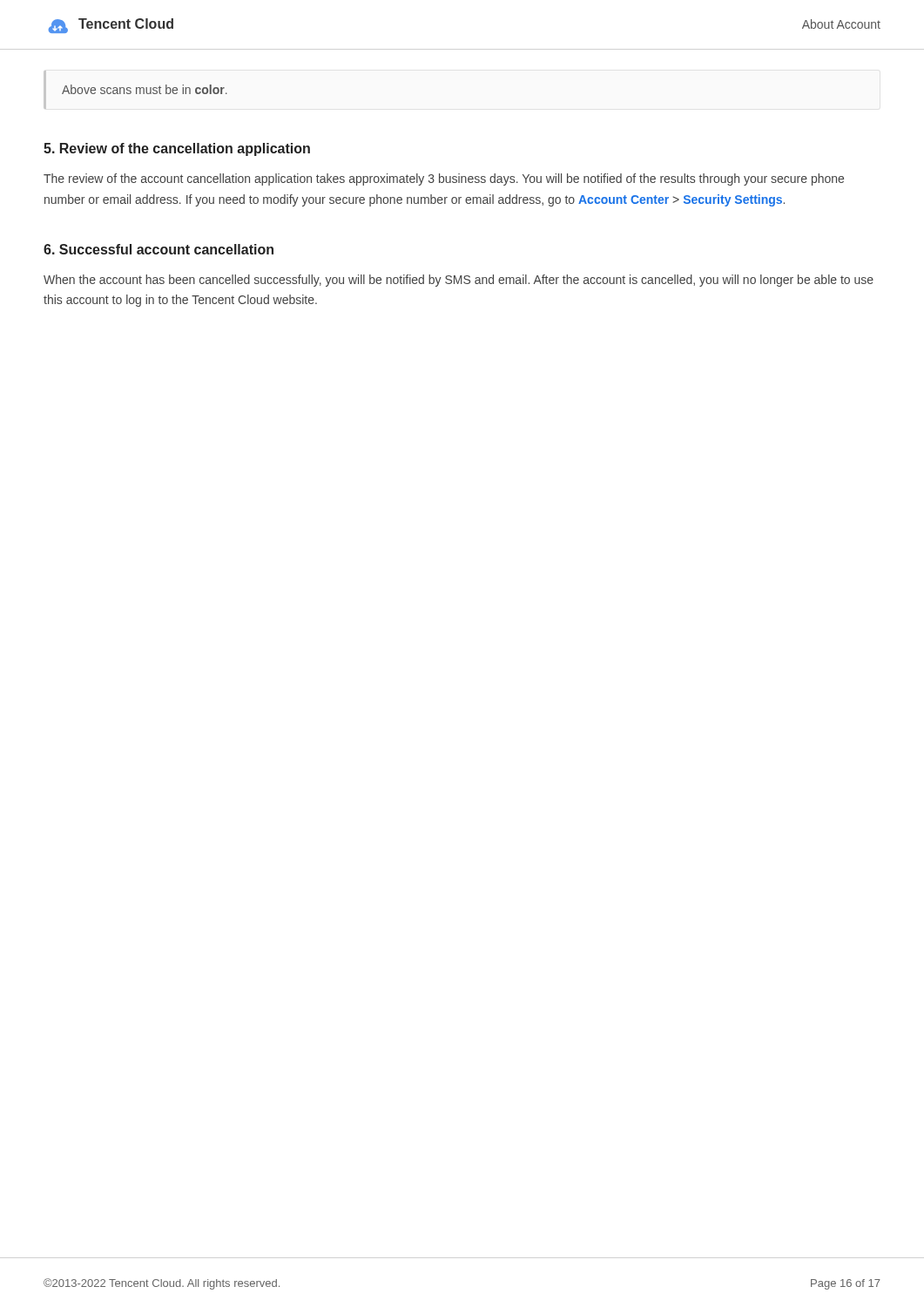Image resolution: width=924 pixels, height=1307 pixels.
Task: Navigate to the passage starting "Above scans must be in color."
Action: point(145,90)
